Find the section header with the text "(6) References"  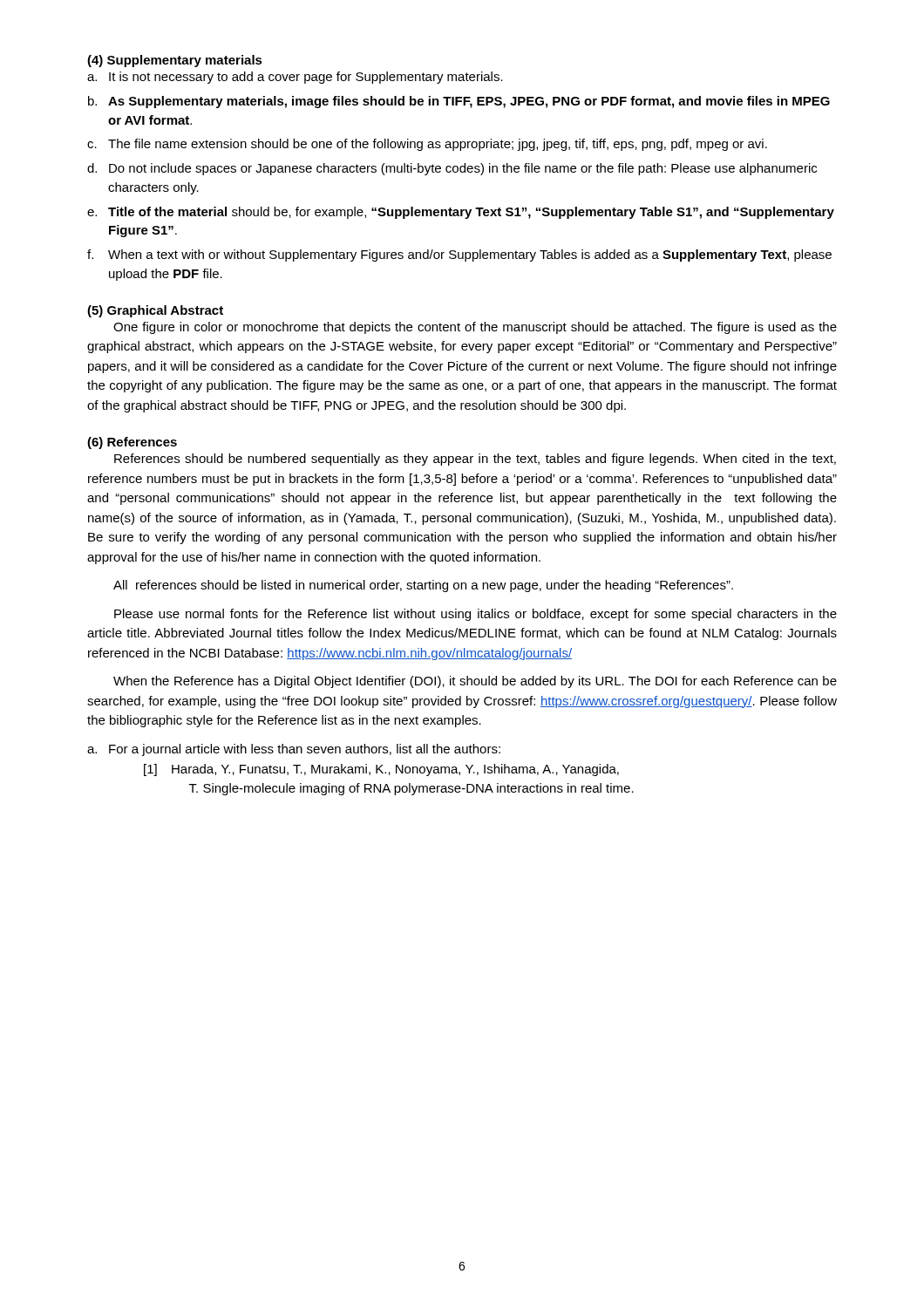132,442
